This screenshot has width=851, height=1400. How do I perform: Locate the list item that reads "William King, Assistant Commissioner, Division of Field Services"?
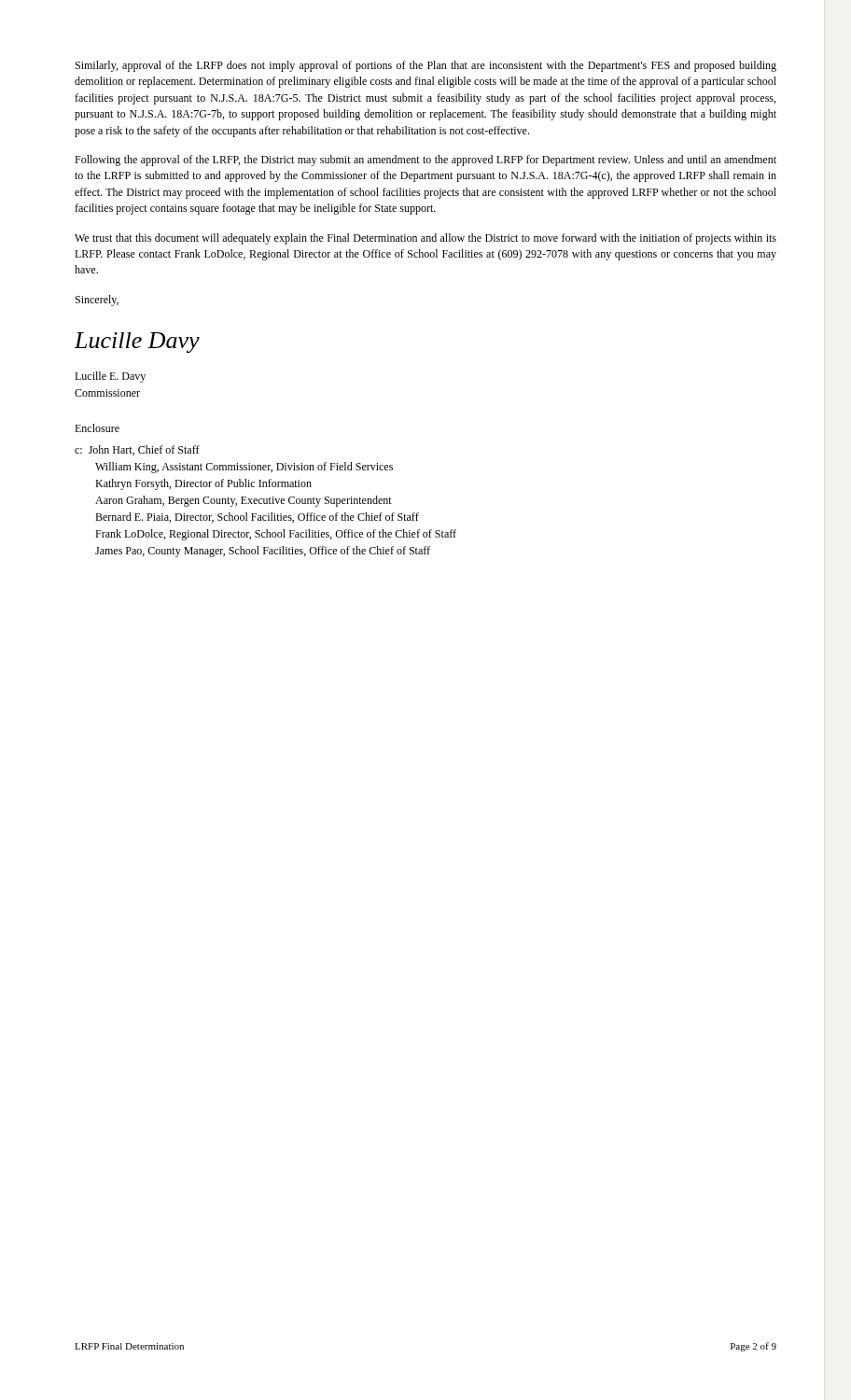(244, 467)
